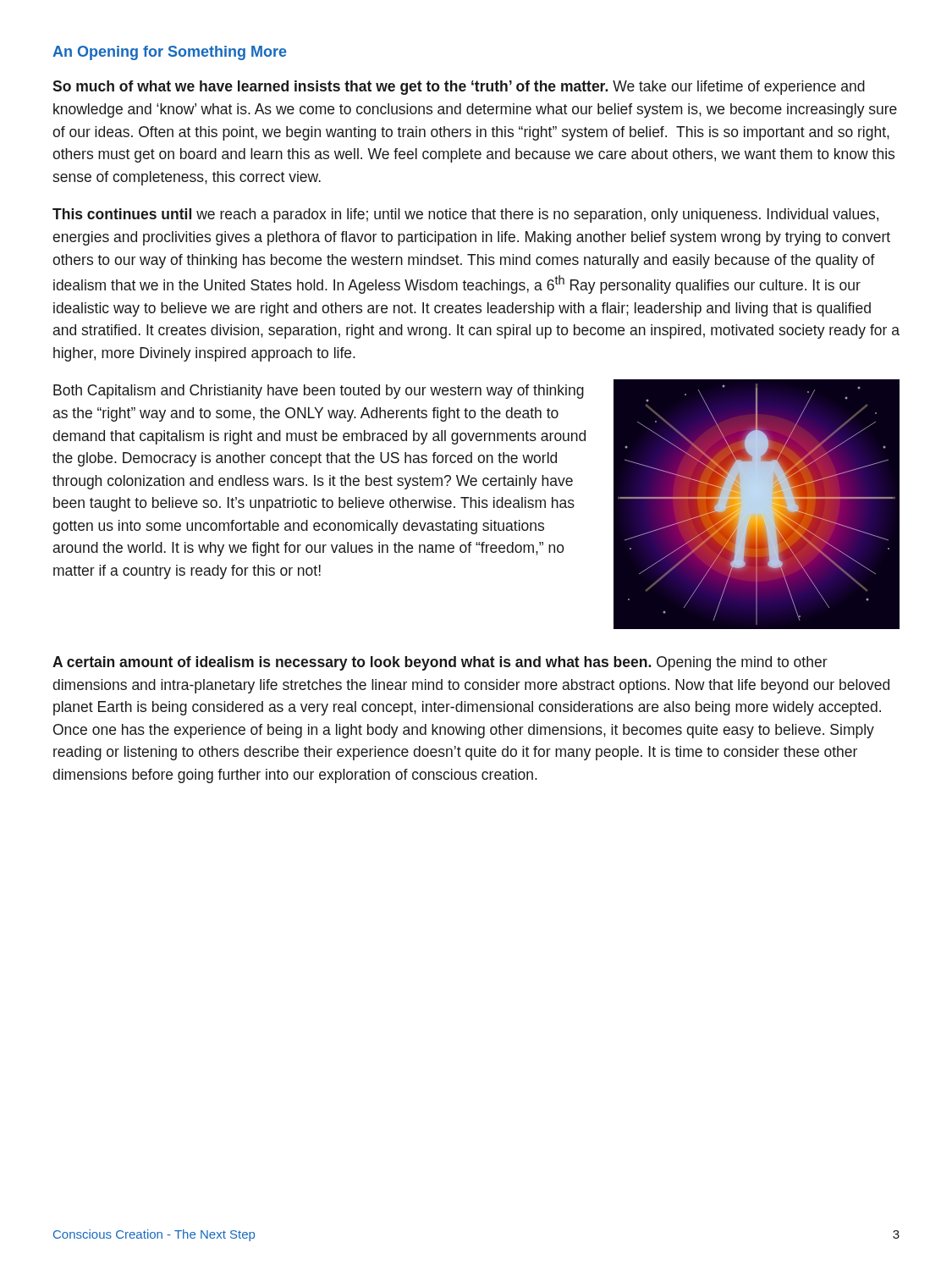Click on the text block with the text "A certain amount of"
The image size is (952, 1270).
tap(471, 718)
